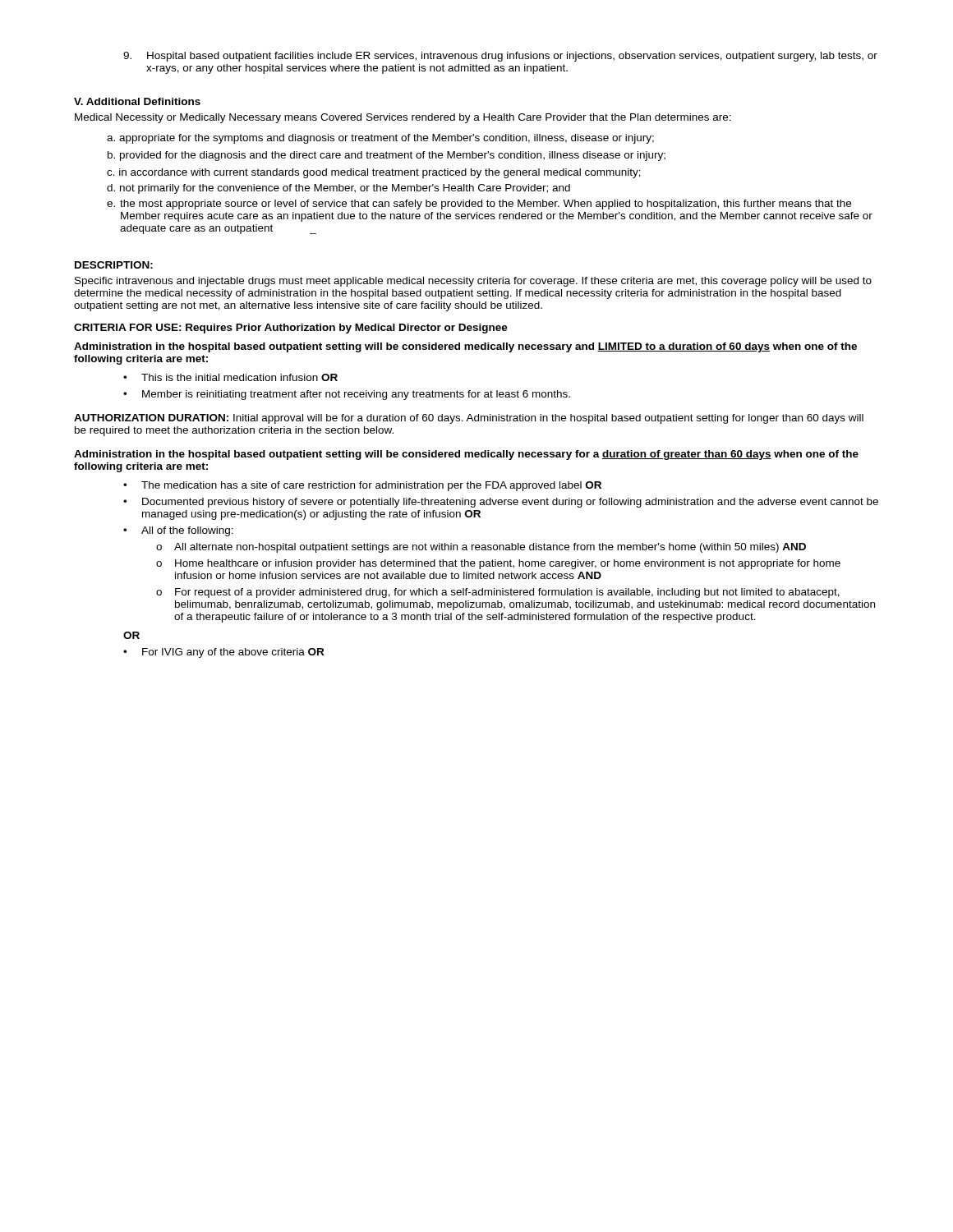Select the passage starting "CRITERIA FOR USE: Requires Prior Authorization"
The height and width of the screenshot is (1232, 953).
click(291, 327)
